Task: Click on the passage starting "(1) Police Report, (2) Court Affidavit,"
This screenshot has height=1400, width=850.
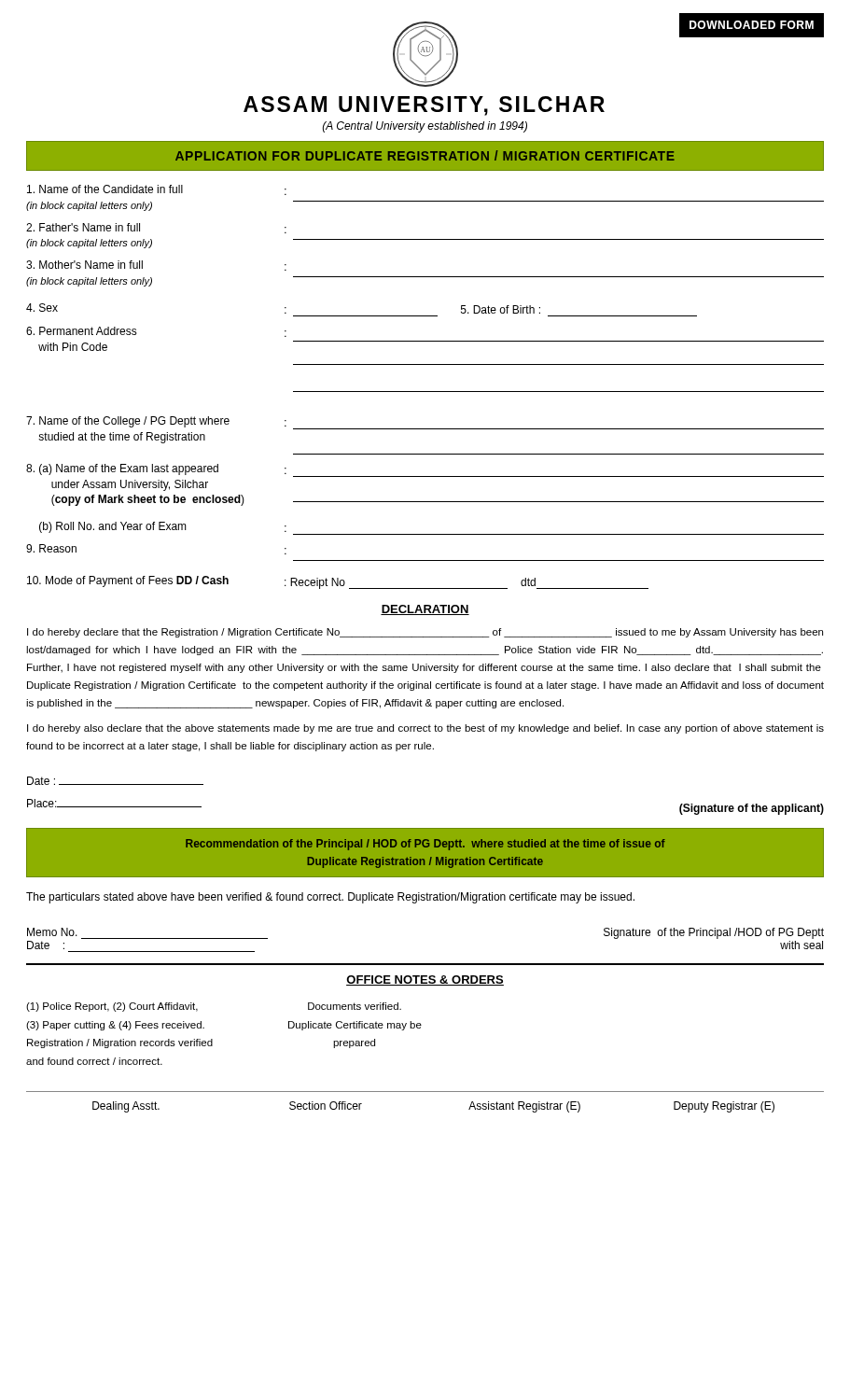Action: [x=119, y=1034]
